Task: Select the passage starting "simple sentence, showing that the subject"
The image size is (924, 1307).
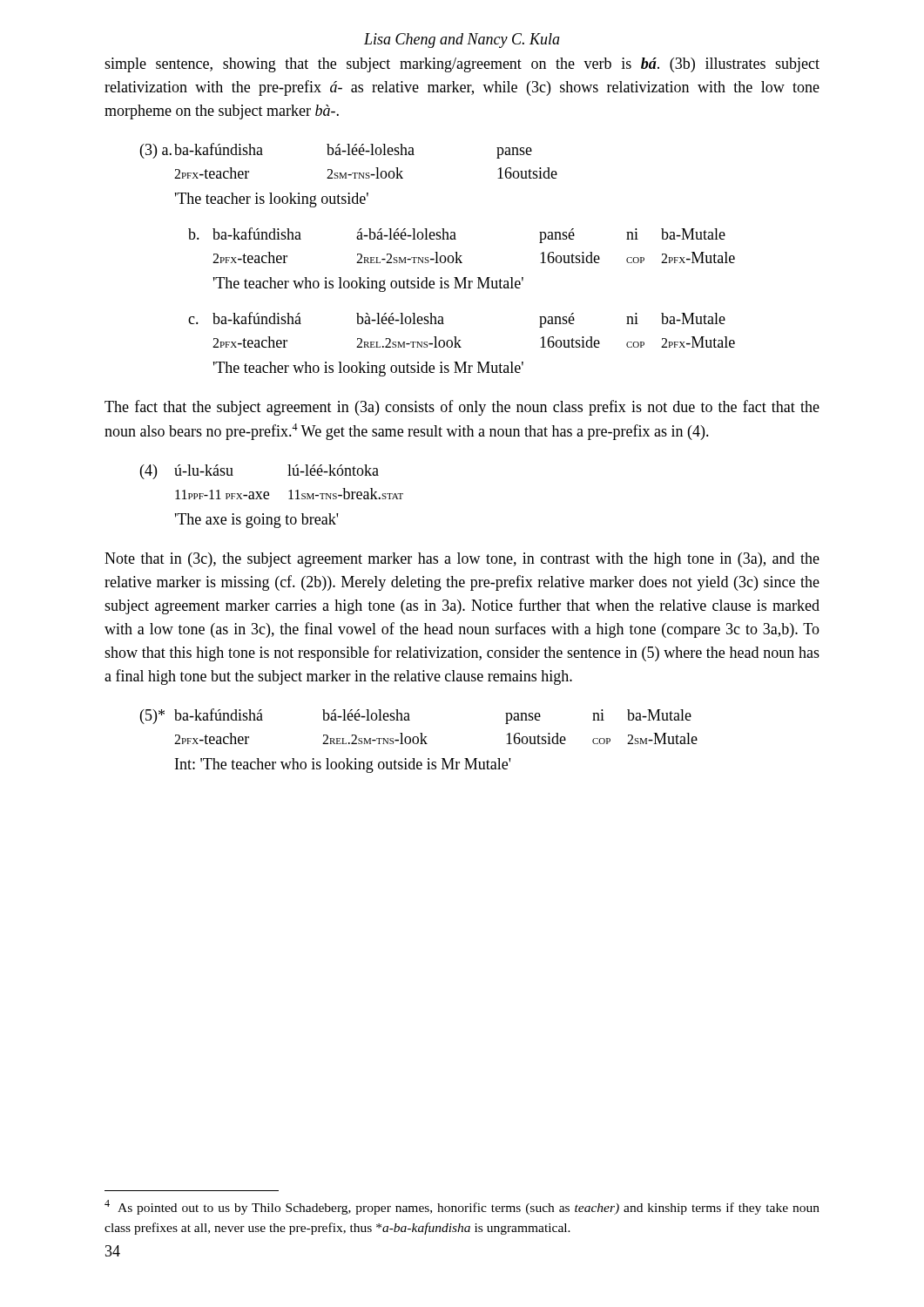Action: coord(462,88)
